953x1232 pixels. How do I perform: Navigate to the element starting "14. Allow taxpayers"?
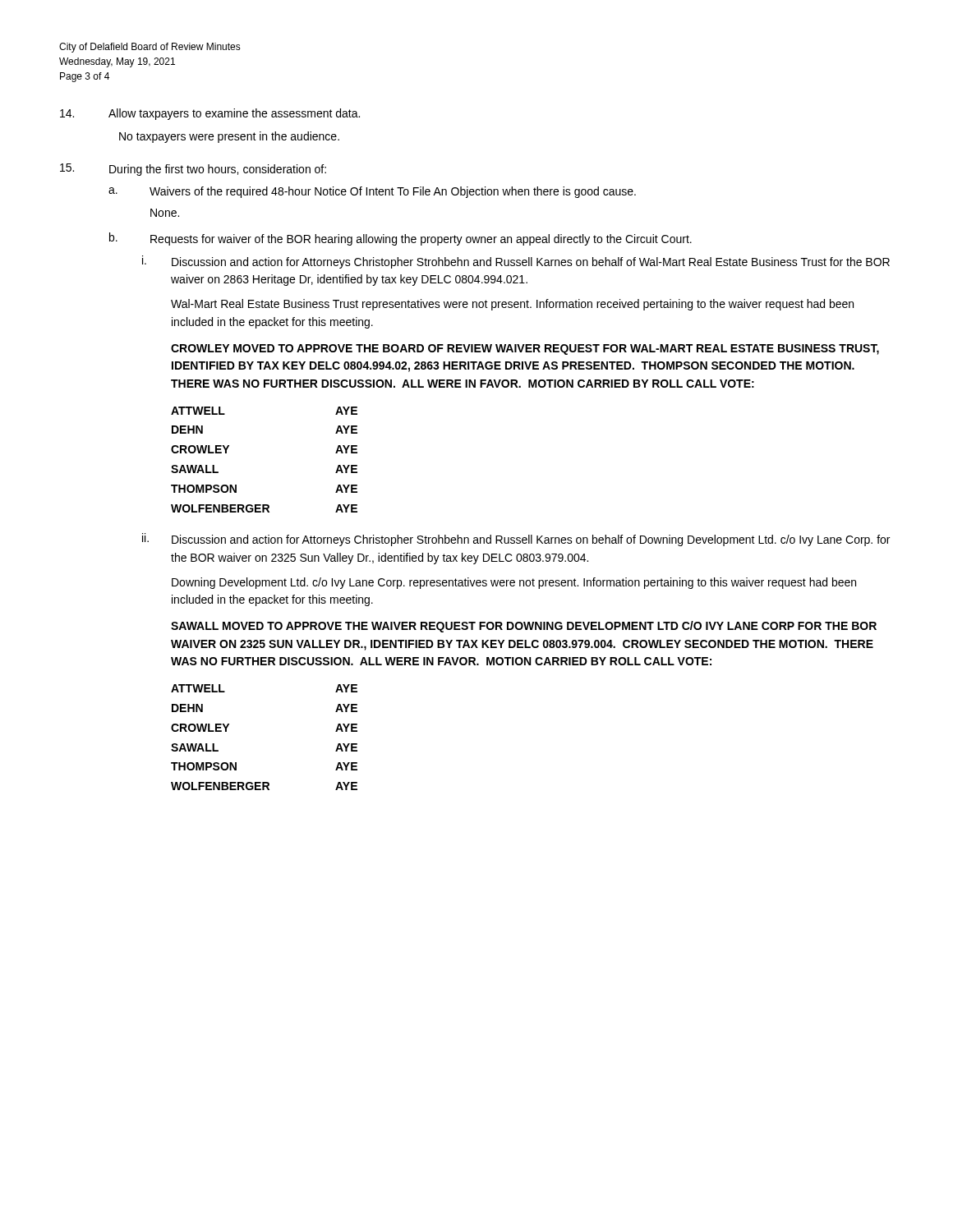click(x=210, y=114)
